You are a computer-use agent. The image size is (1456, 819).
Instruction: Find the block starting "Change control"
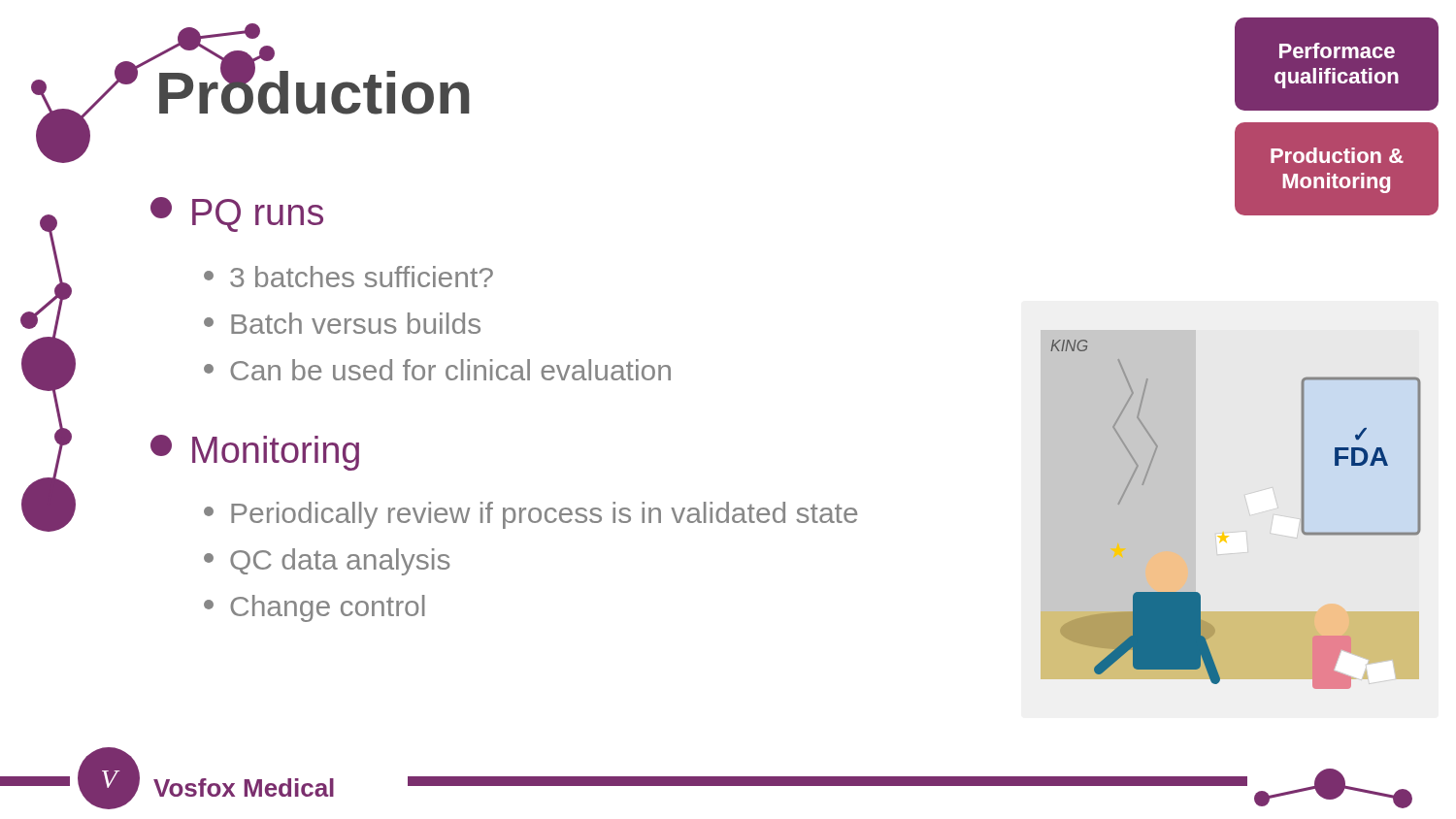[315, 606]
